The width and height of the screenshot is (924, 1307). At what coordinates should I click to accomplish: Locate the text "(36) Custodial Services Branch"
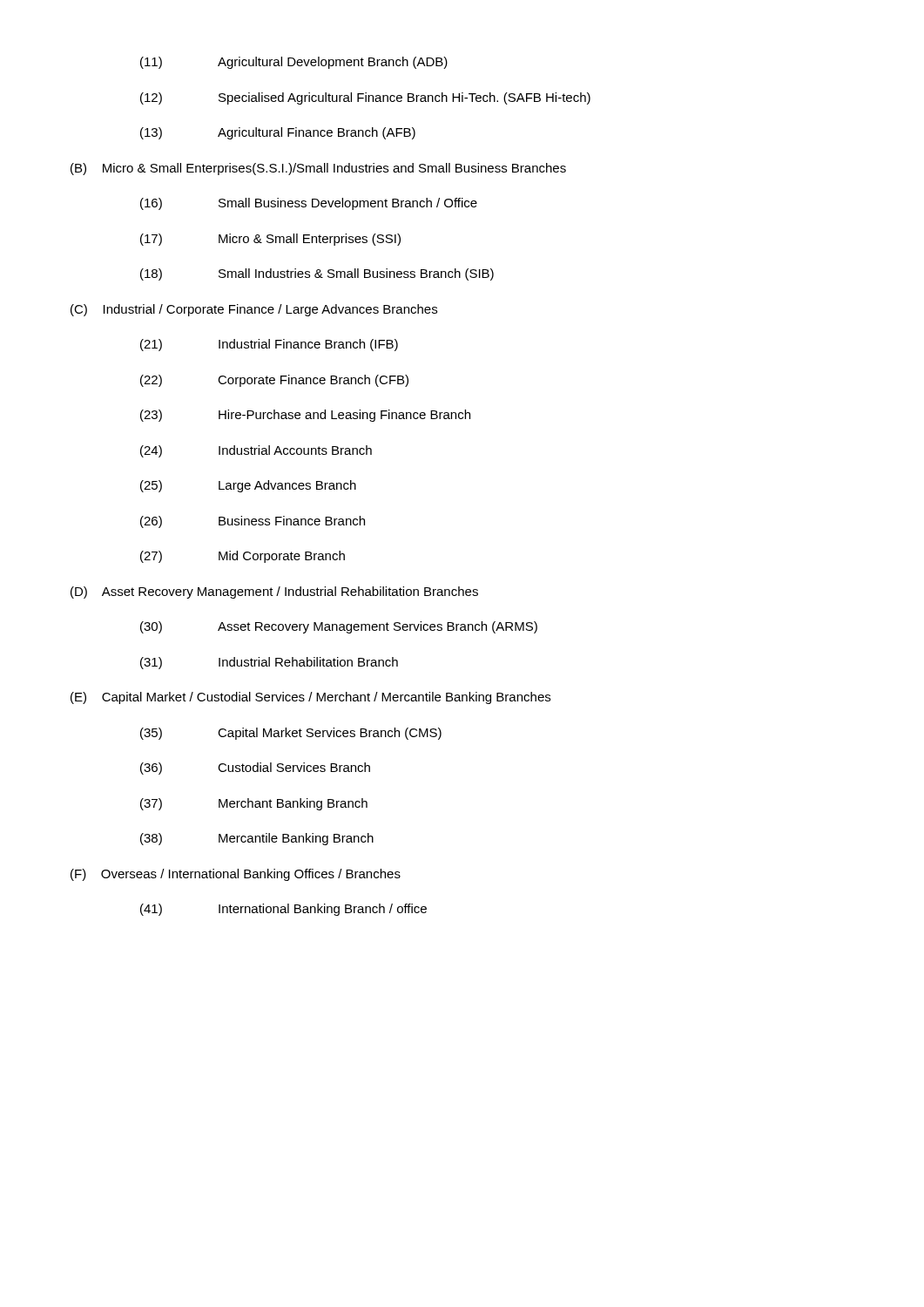255,769
